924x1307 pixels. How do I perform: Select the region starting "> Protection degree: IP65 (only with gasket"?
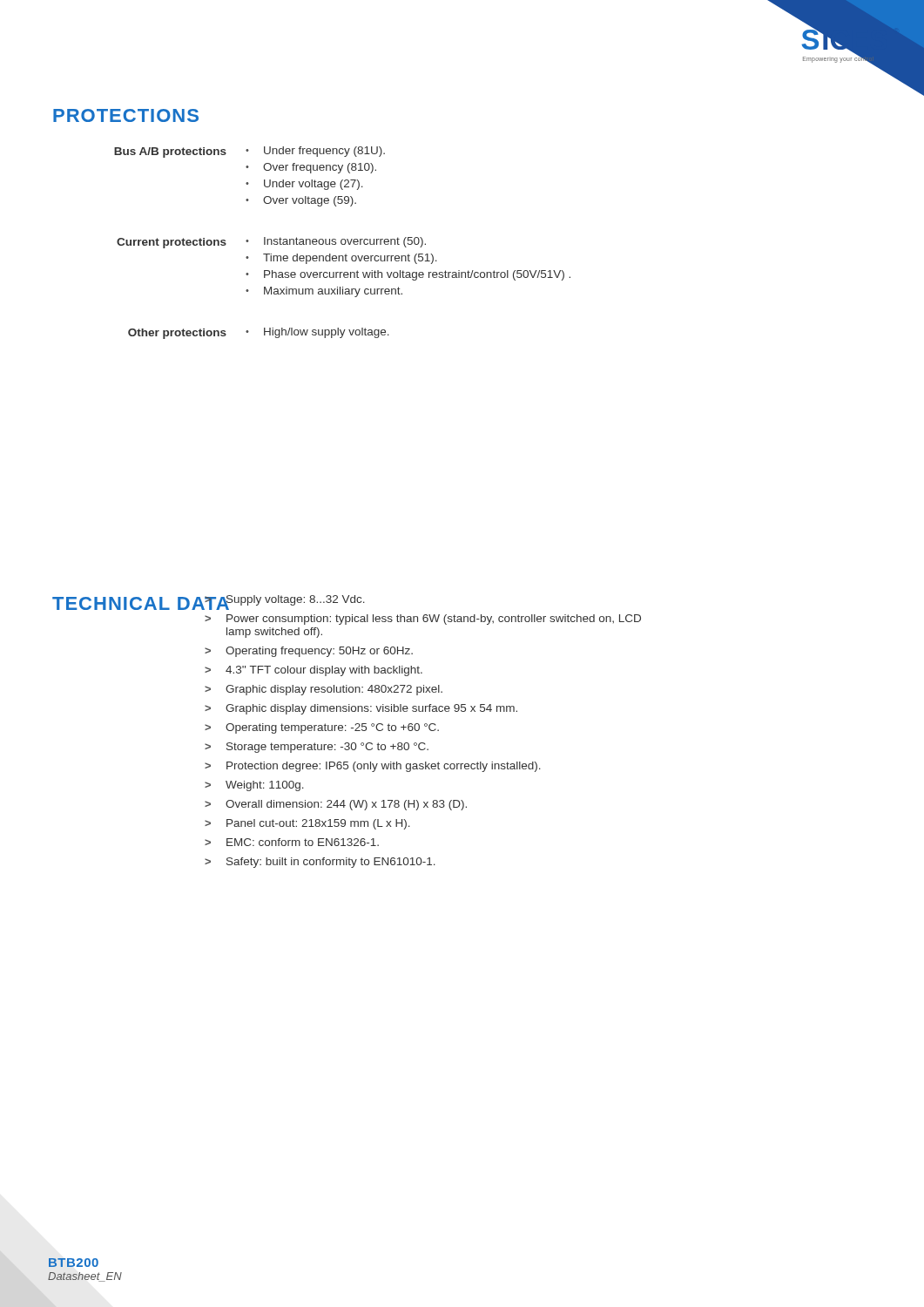pos(373,766)
